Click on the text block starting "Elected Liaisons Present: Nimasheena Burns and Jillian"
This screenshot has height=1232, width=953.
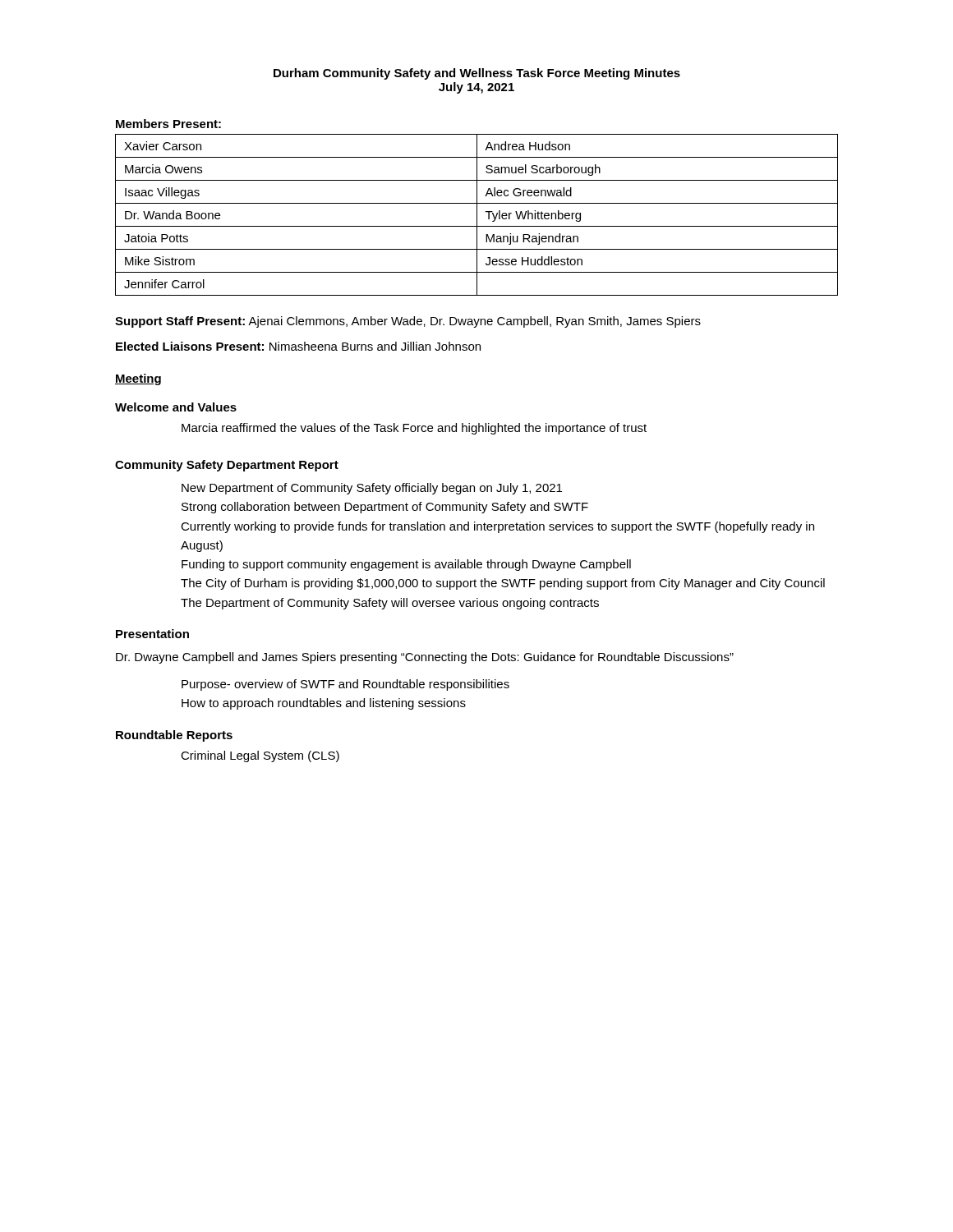298,346
